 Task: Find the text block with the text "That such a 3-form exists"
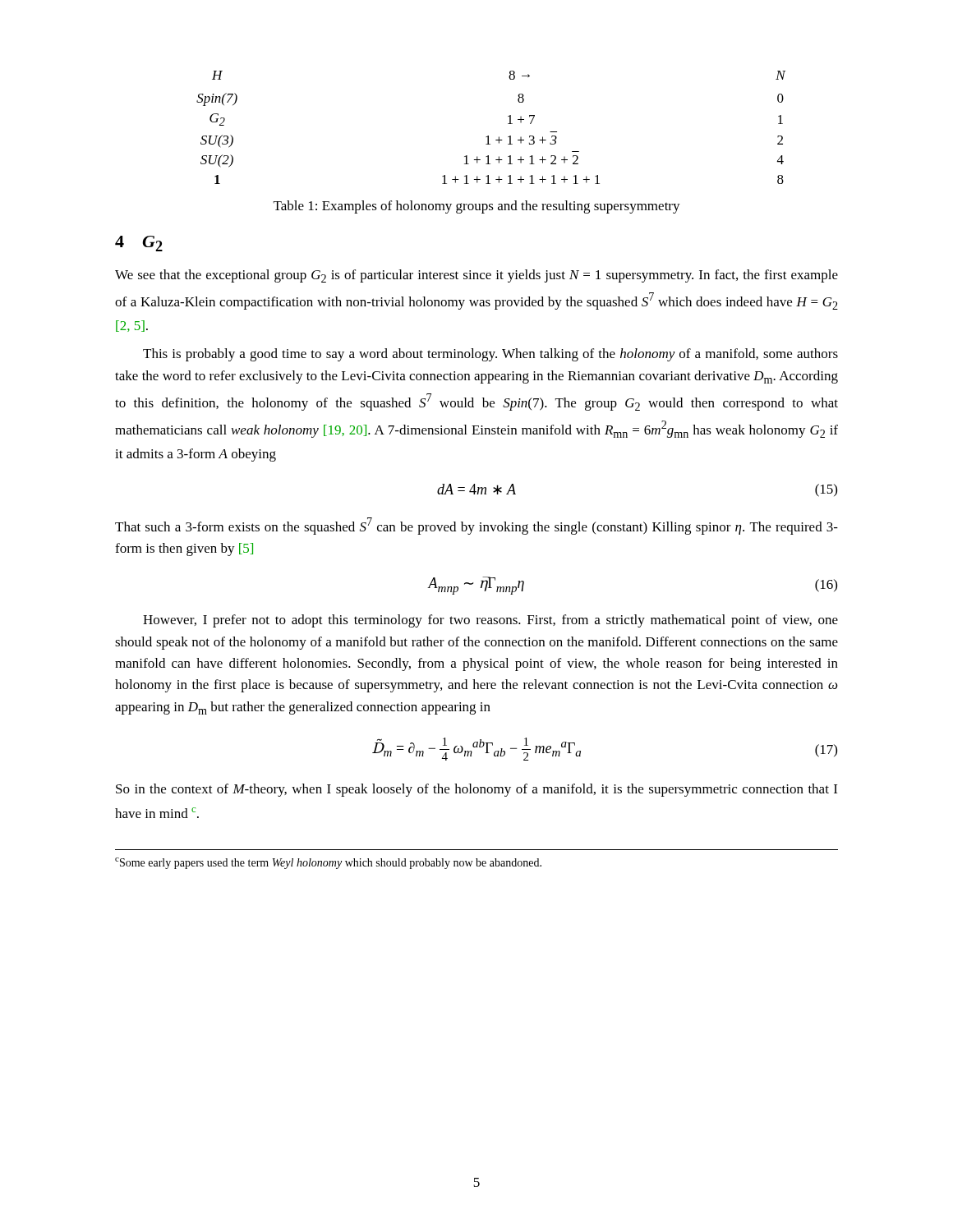click(x=476, y=535)
